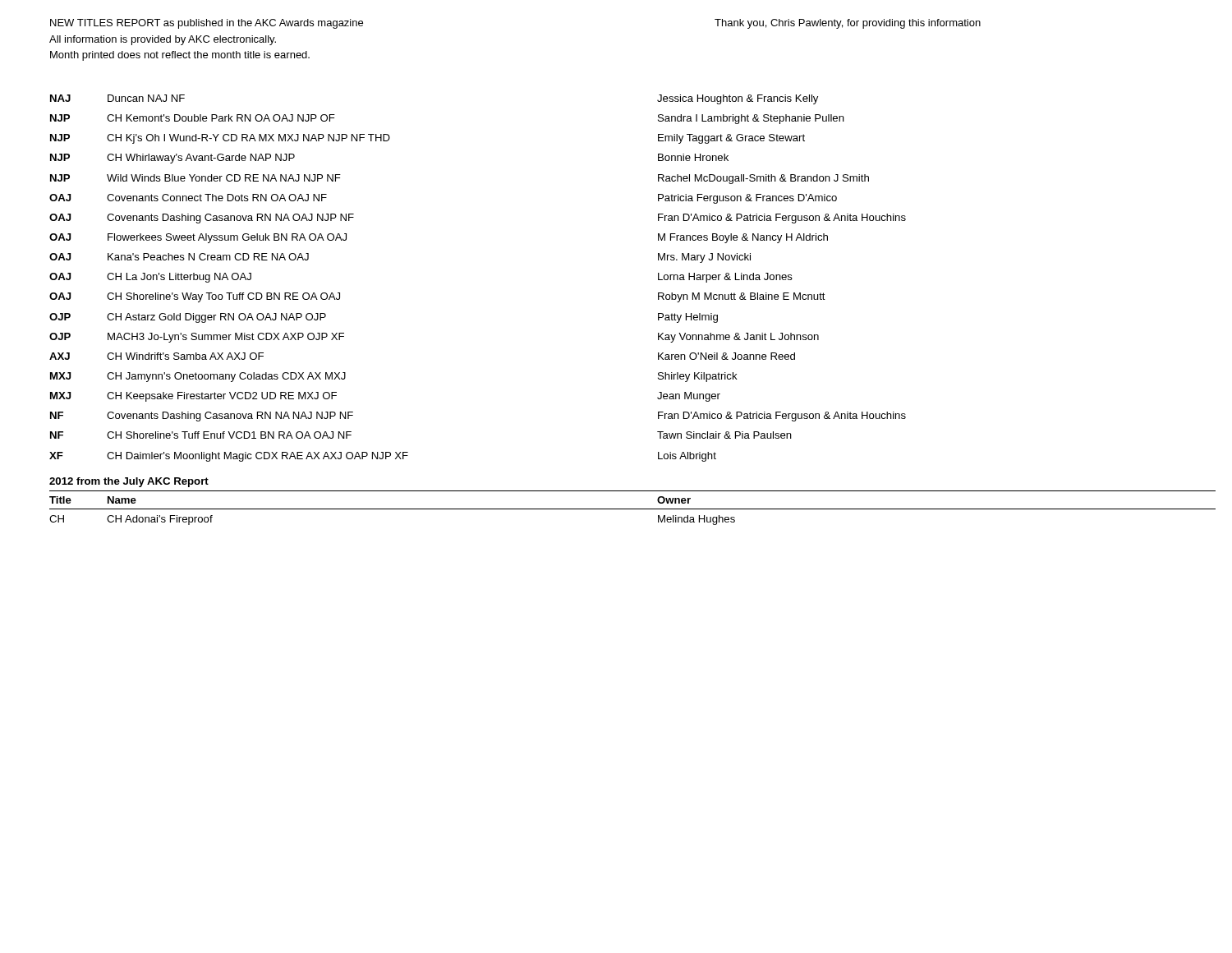The image size is (1232, 953).
Task: Click on the passage starting "MXJ CH Keepsake Firestarter VCD2 UD RE"
Action: pos(64,396)
